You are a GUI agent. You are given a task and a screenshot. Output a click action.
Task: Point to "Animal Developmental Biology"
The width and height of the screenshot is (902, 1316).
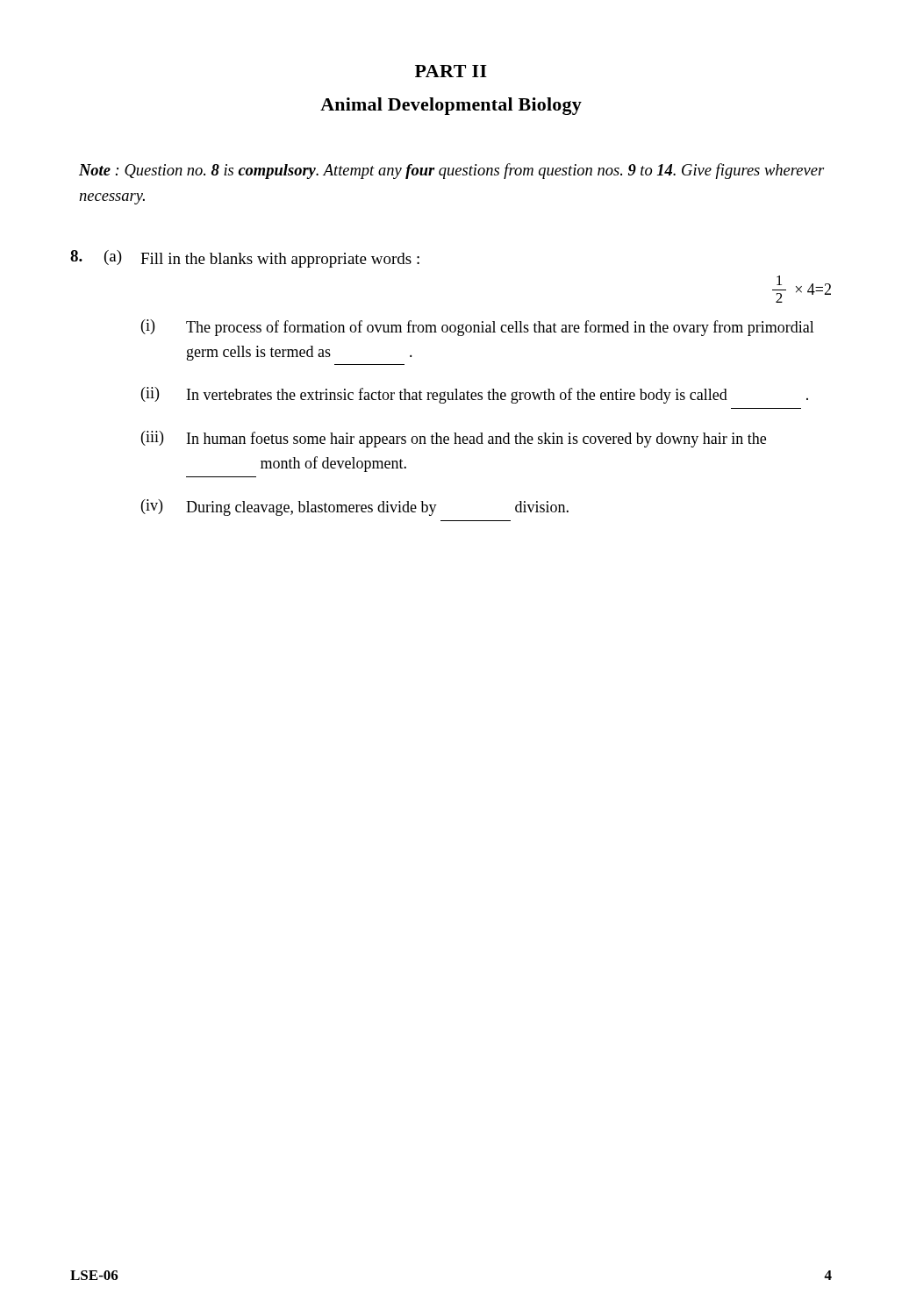pyautogui.click(x=451, y=104)
